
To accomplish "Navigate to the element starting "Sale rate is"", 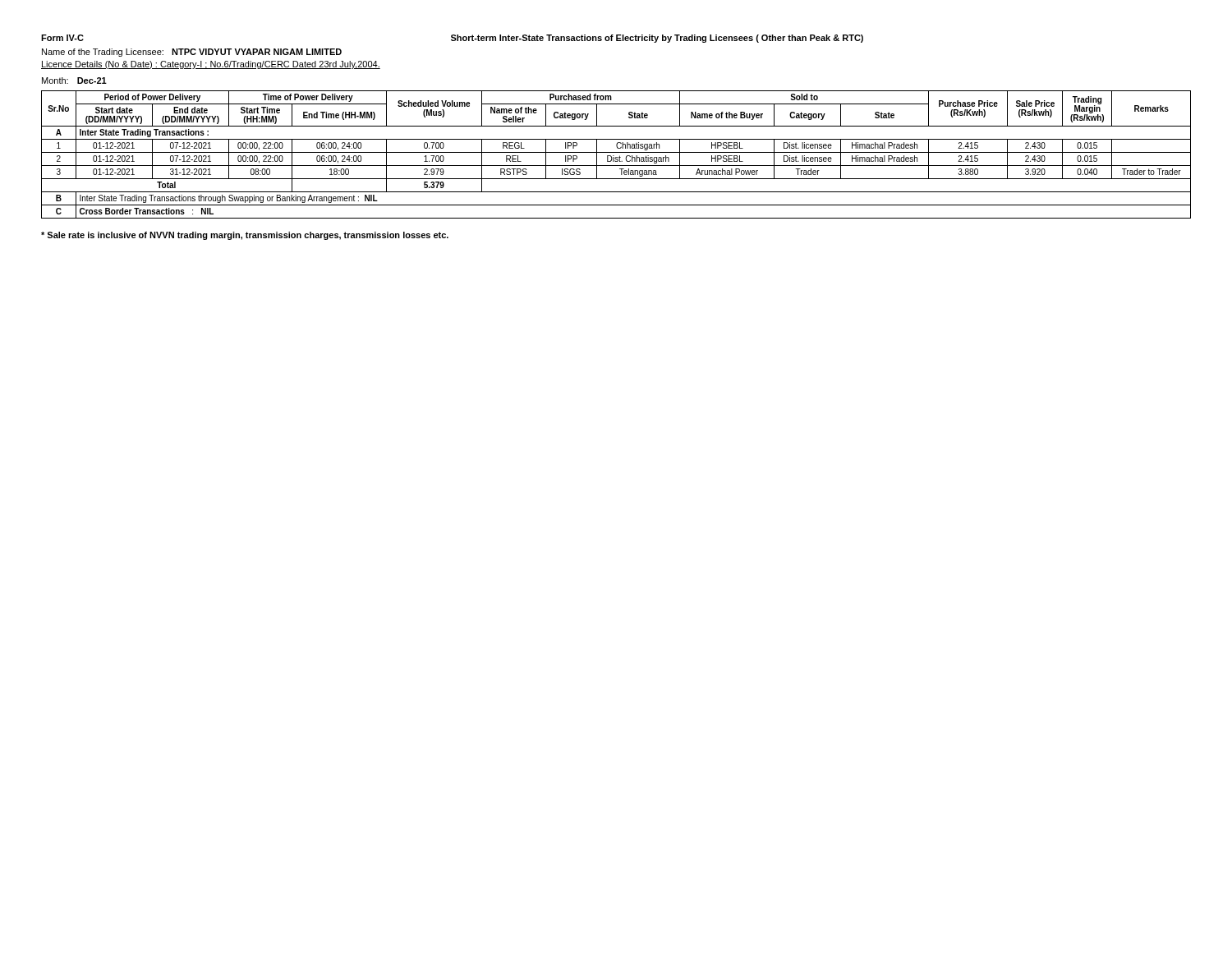I will (x=245, y=235).
